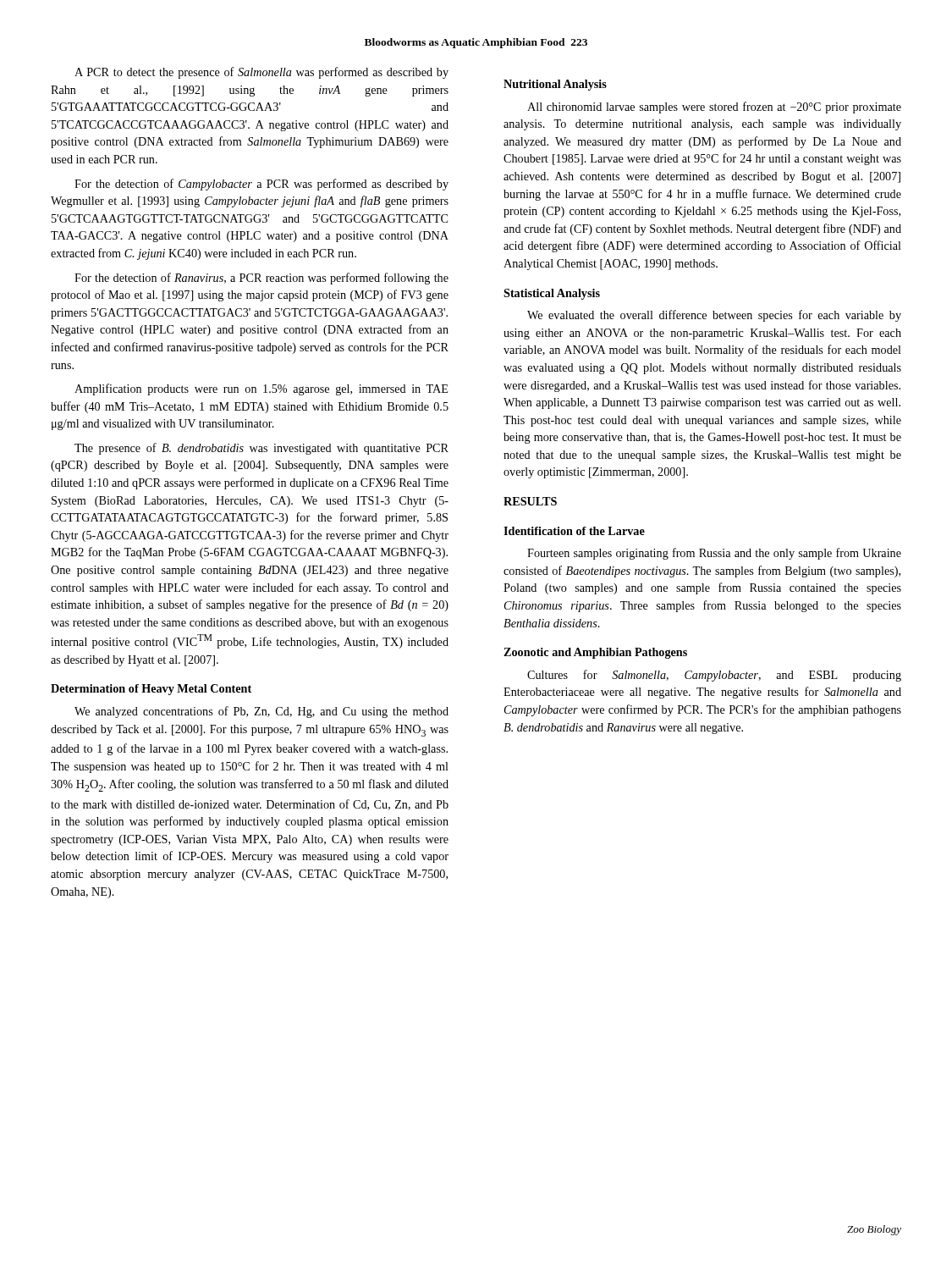
Task: Navigate to the block starting "Nutritional Analysis"
Action: click(555, 84)
